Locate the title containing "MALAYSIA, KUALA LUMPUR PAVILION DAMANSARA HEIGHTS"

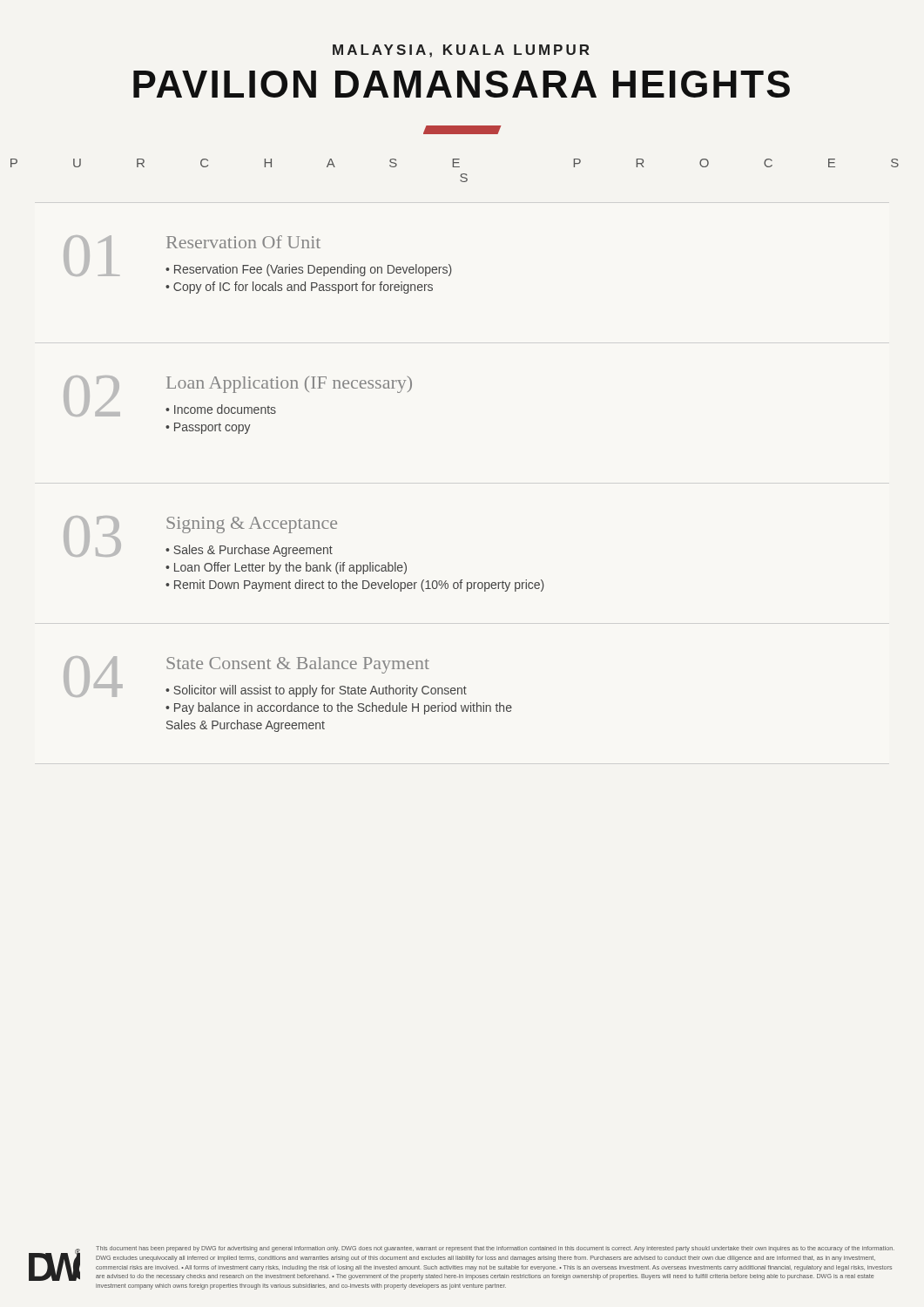[462, 74]
